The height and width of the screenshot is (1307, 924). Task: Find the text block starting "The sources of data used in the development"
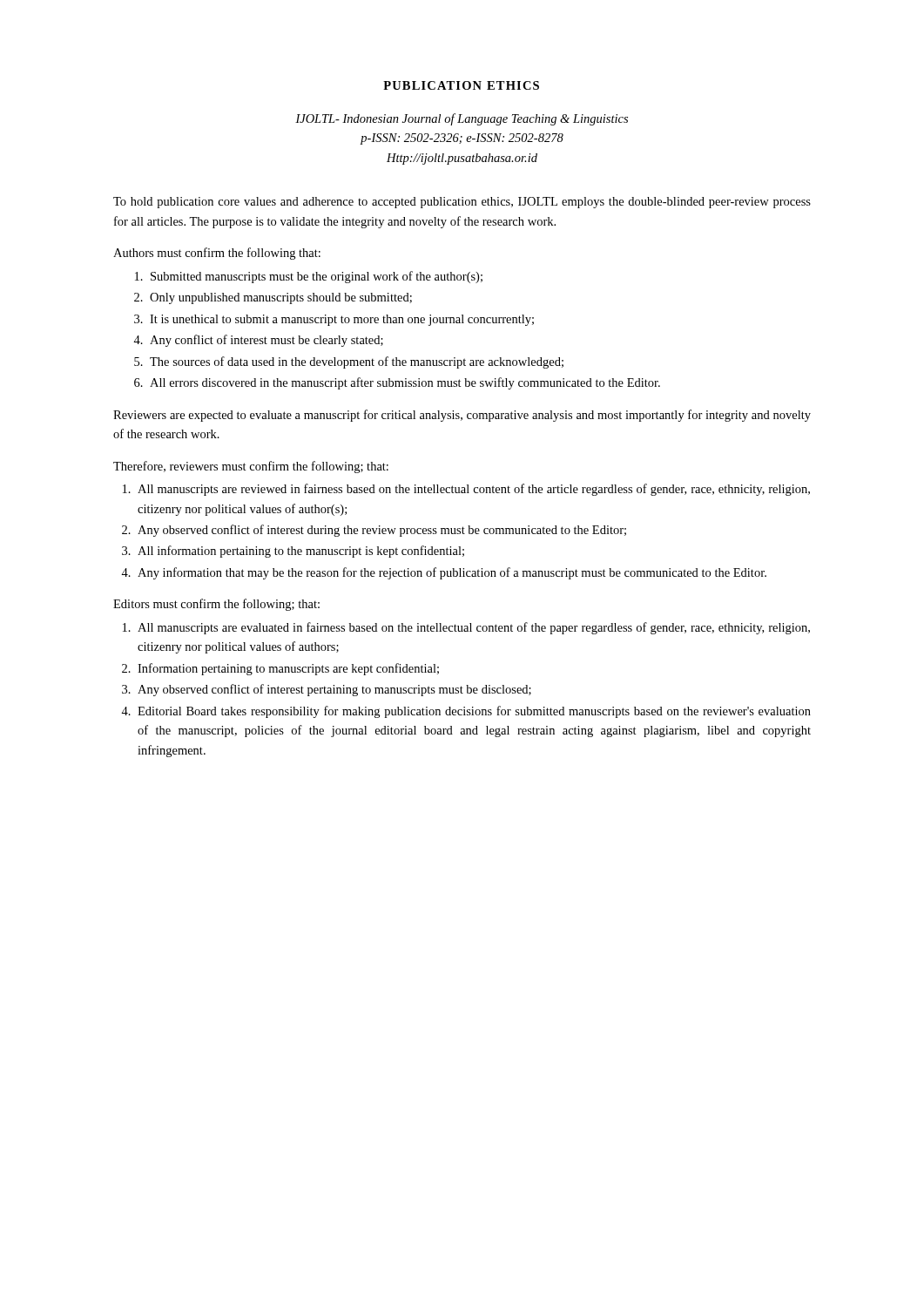357,361
